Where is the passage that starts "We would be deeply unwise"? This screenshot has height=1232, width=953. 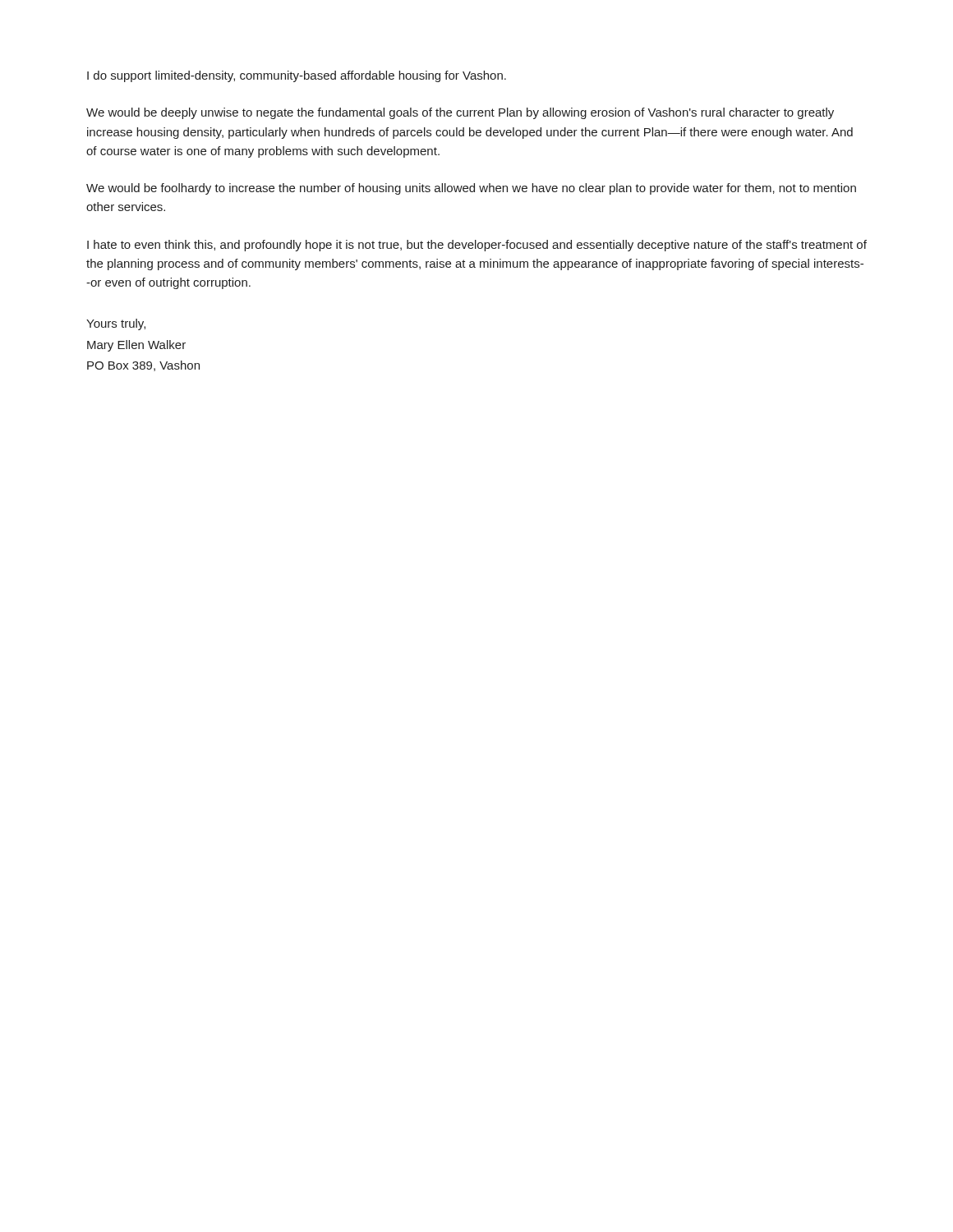point(470,131)
